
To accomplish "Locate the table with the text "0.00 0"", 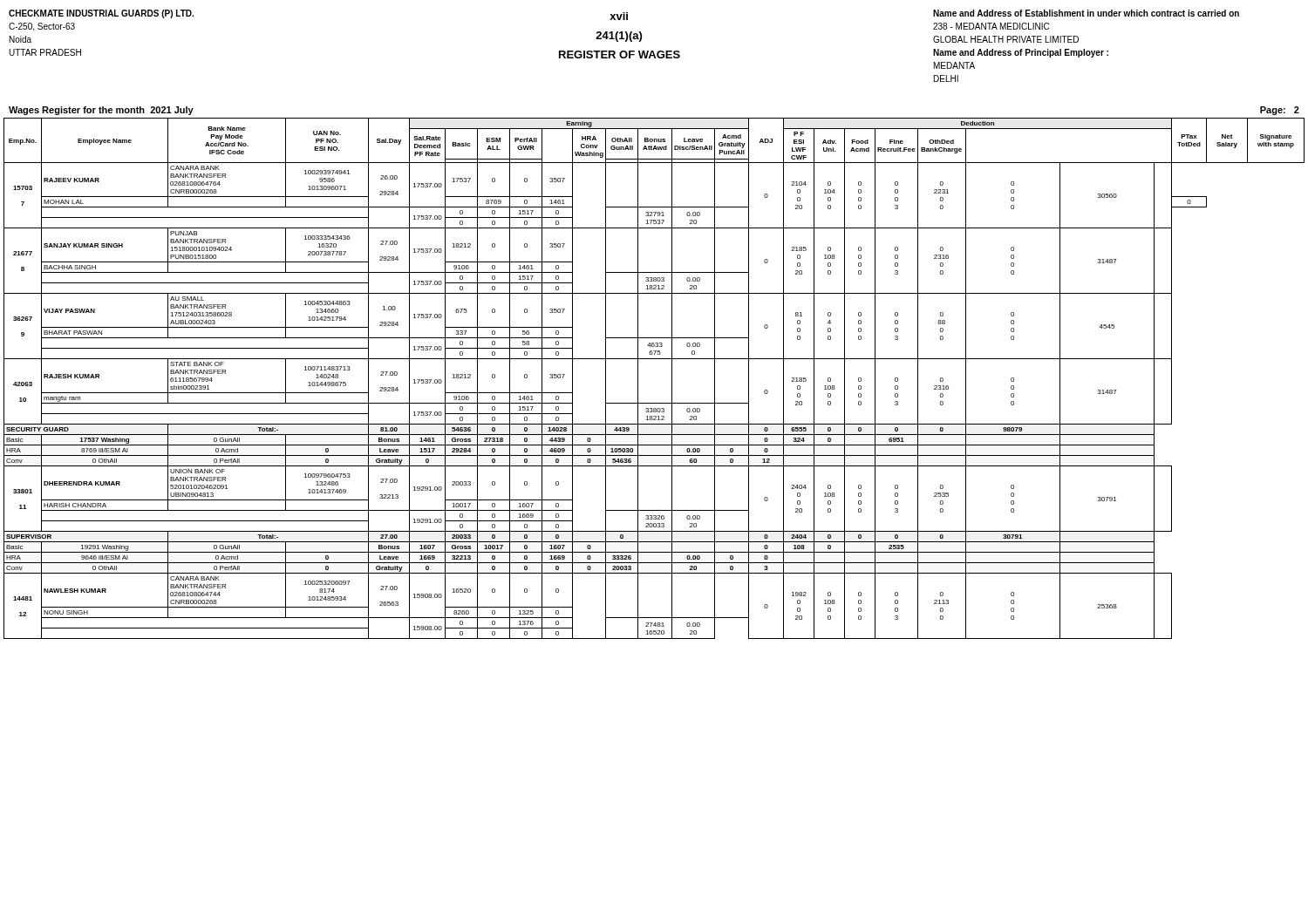I will 654,378.
